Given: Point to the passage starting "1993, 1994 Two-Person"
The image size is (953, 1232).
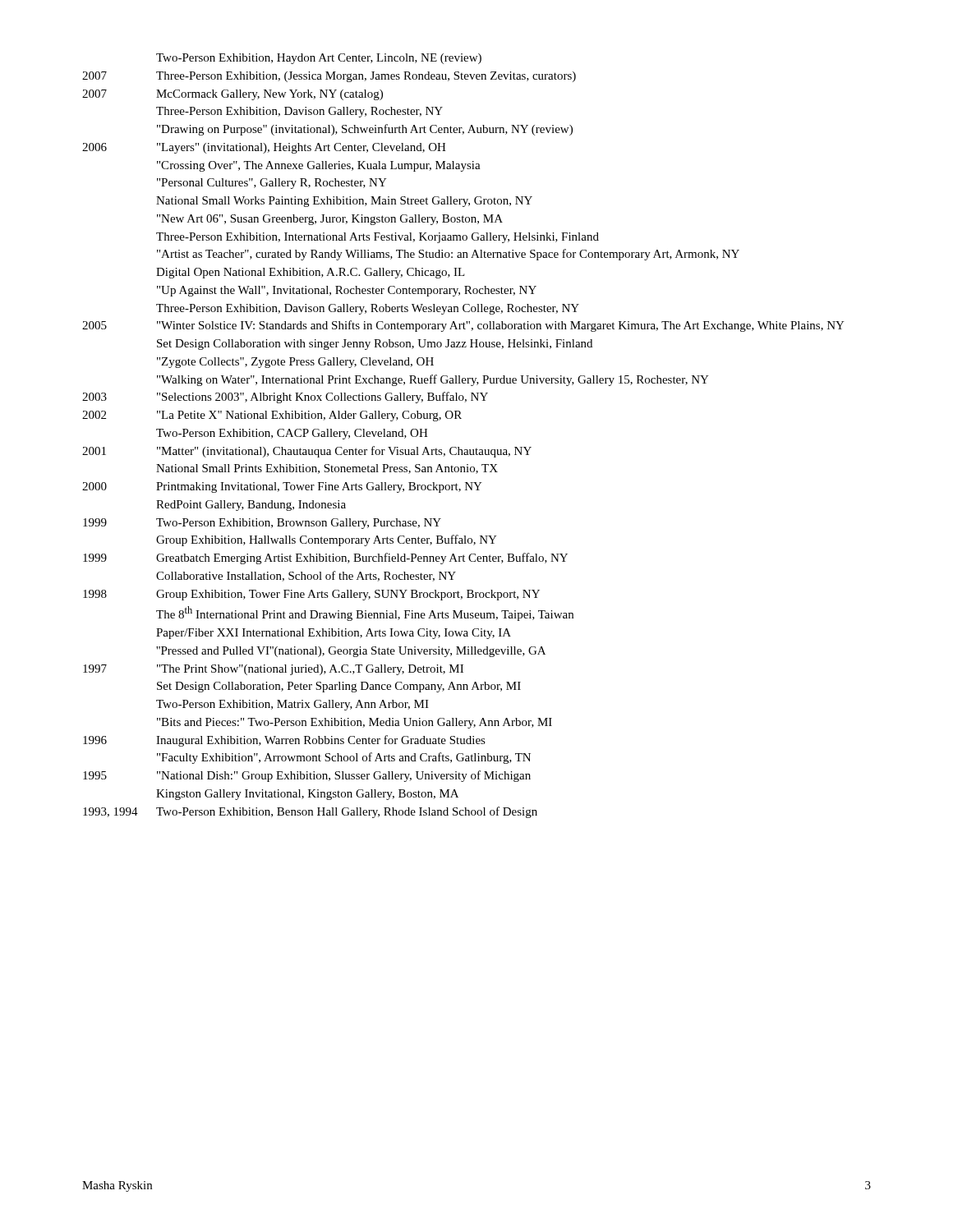Looking at the screenshot, I should click(x=476, y=812).
